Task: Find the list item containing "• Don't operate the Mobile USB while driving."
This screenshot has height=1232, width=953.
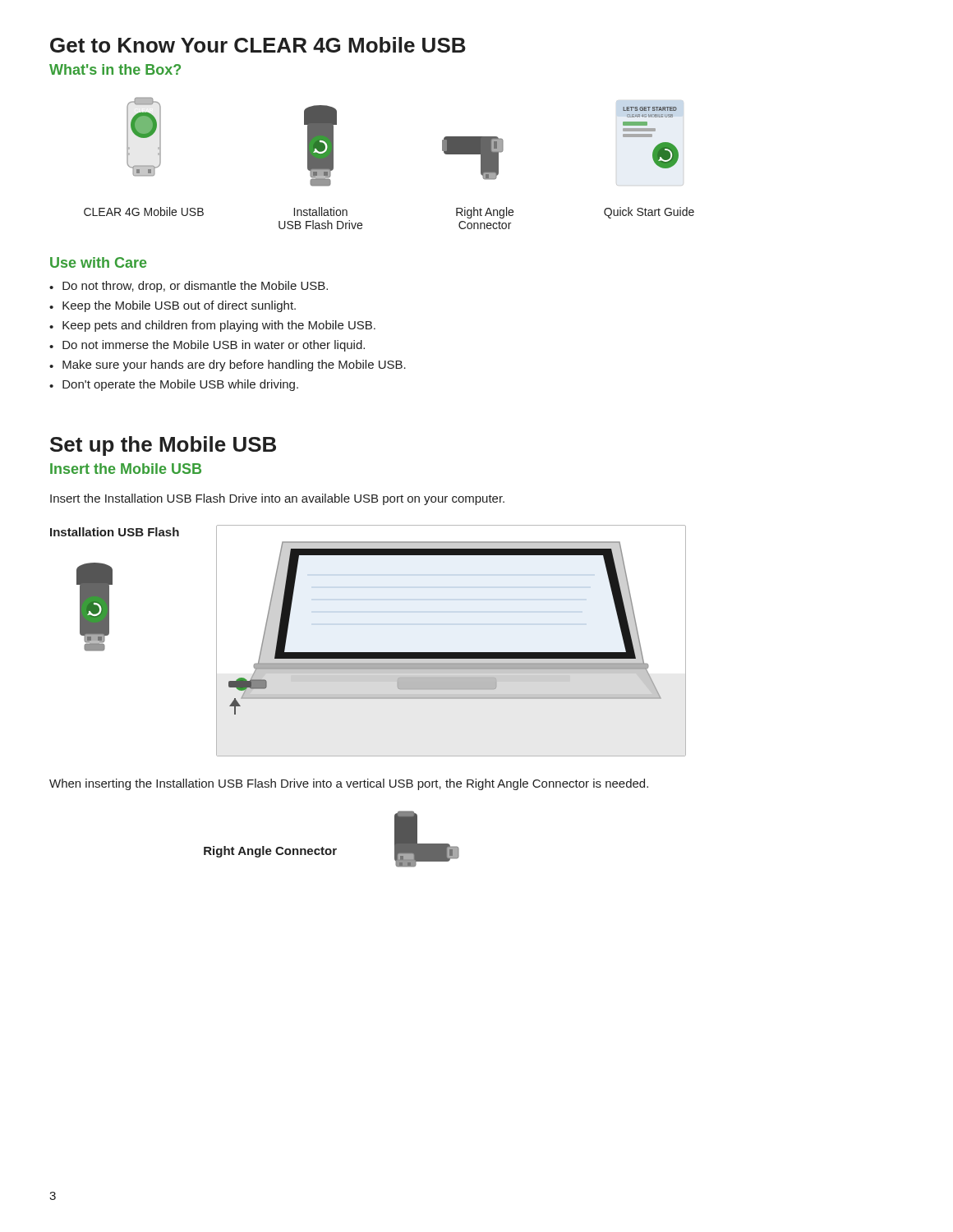Action: point(174,385)
